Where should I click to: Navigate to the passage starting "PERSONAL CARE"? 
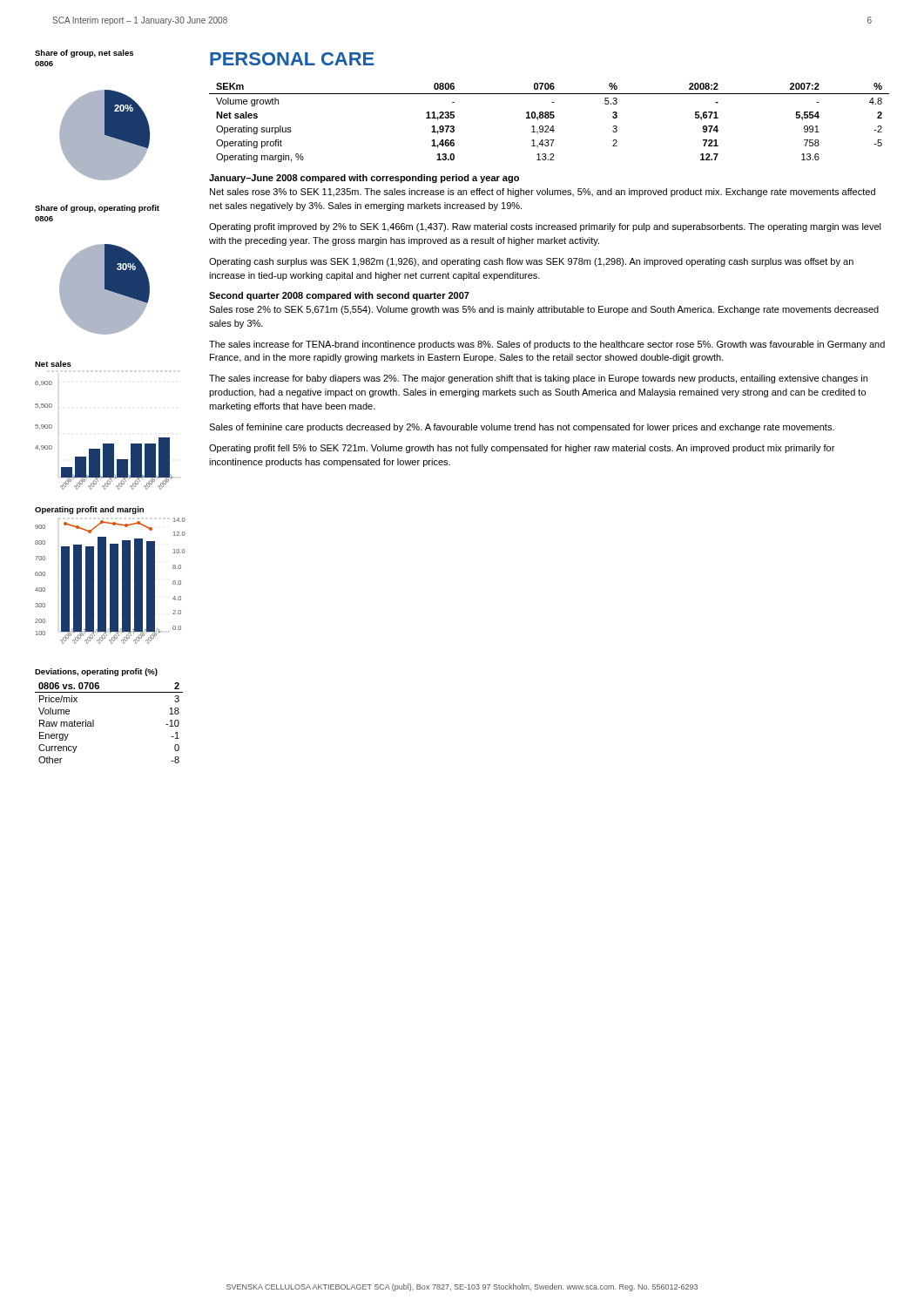(x=292, y=59)
